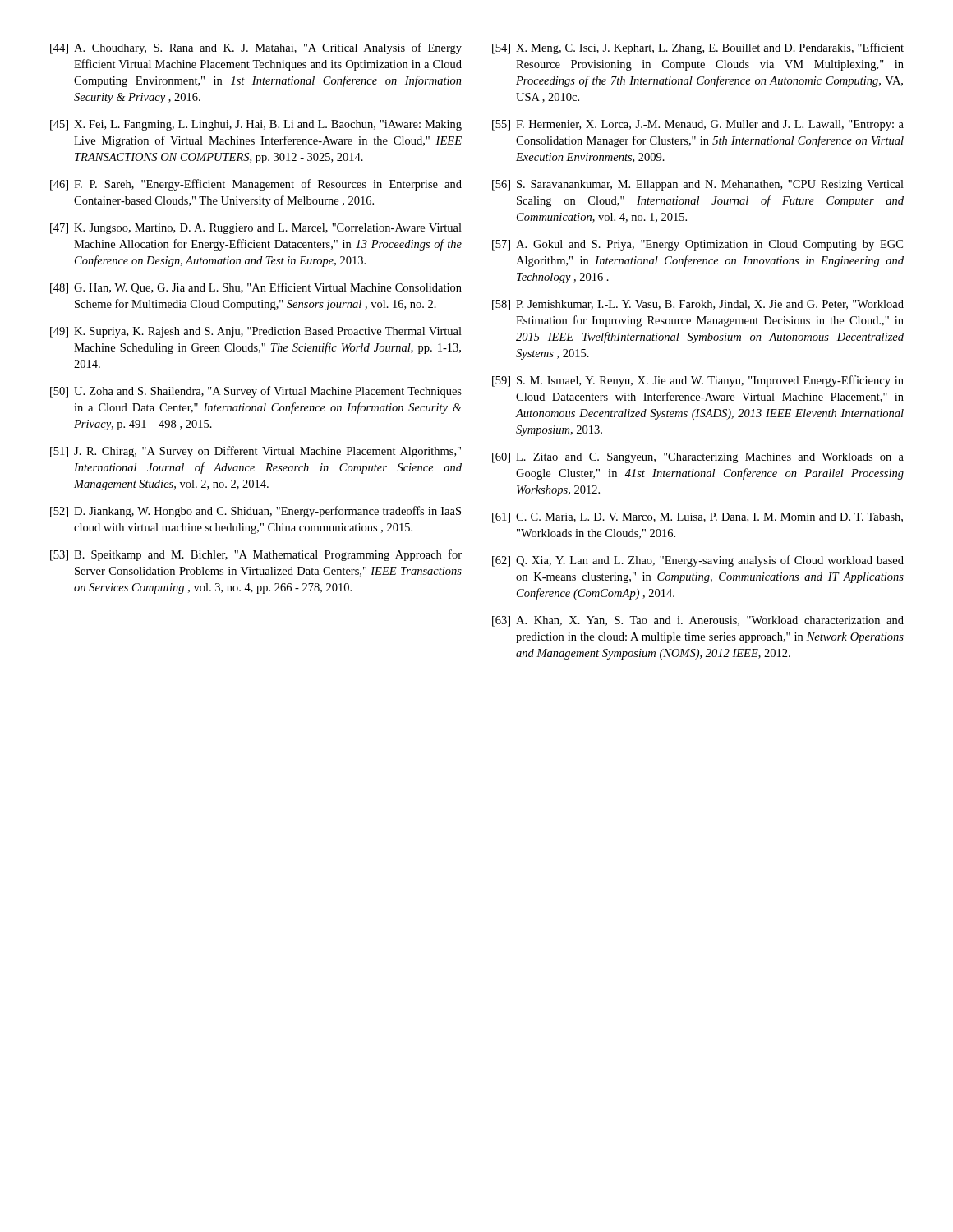Locate the element starting "[60] L. Zitao and C. Sangyeun, "Characterizing"
Viewport: 953px width, 1232px height.
pyautogui.click(x=698, y=473)
